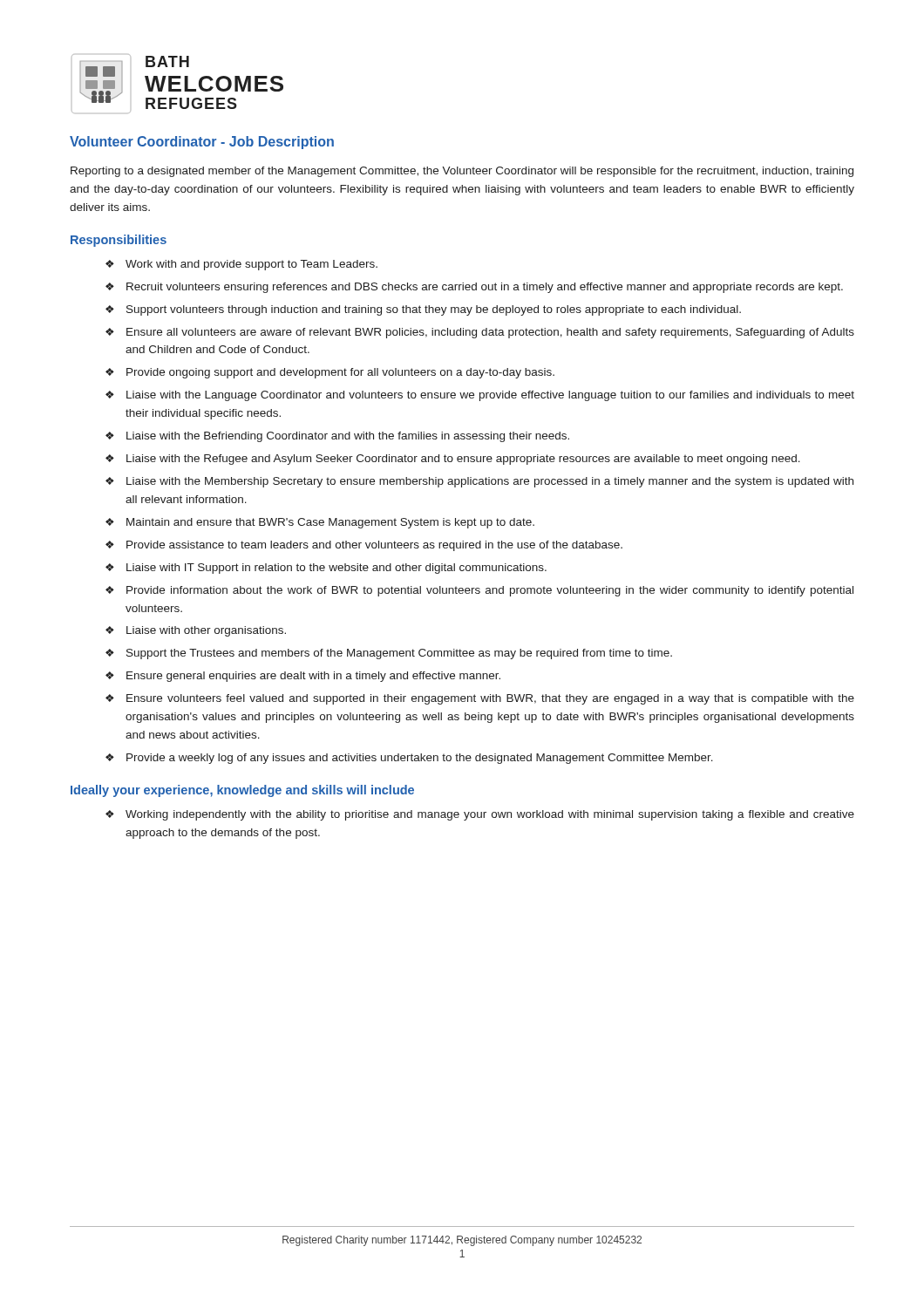Locate the list item that reads "Ensure general enquiries are dealt"
This screenshot has width=924, height=1308.
coord(313,676)
